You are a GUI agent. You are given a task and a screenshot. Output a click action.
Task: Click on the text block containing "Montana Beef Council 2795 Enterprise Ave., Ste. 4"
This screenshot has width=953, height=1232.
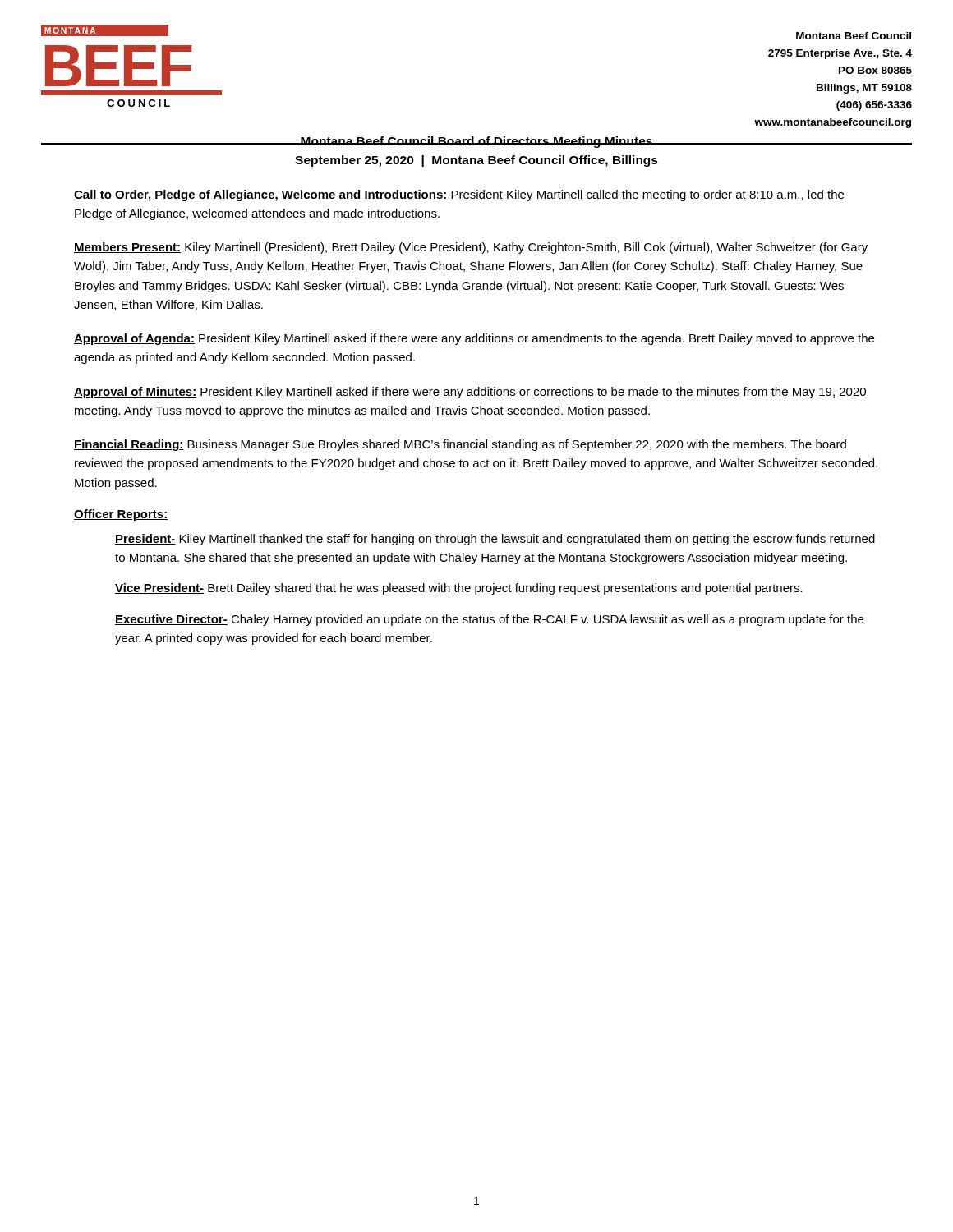(x=833, y=79)
